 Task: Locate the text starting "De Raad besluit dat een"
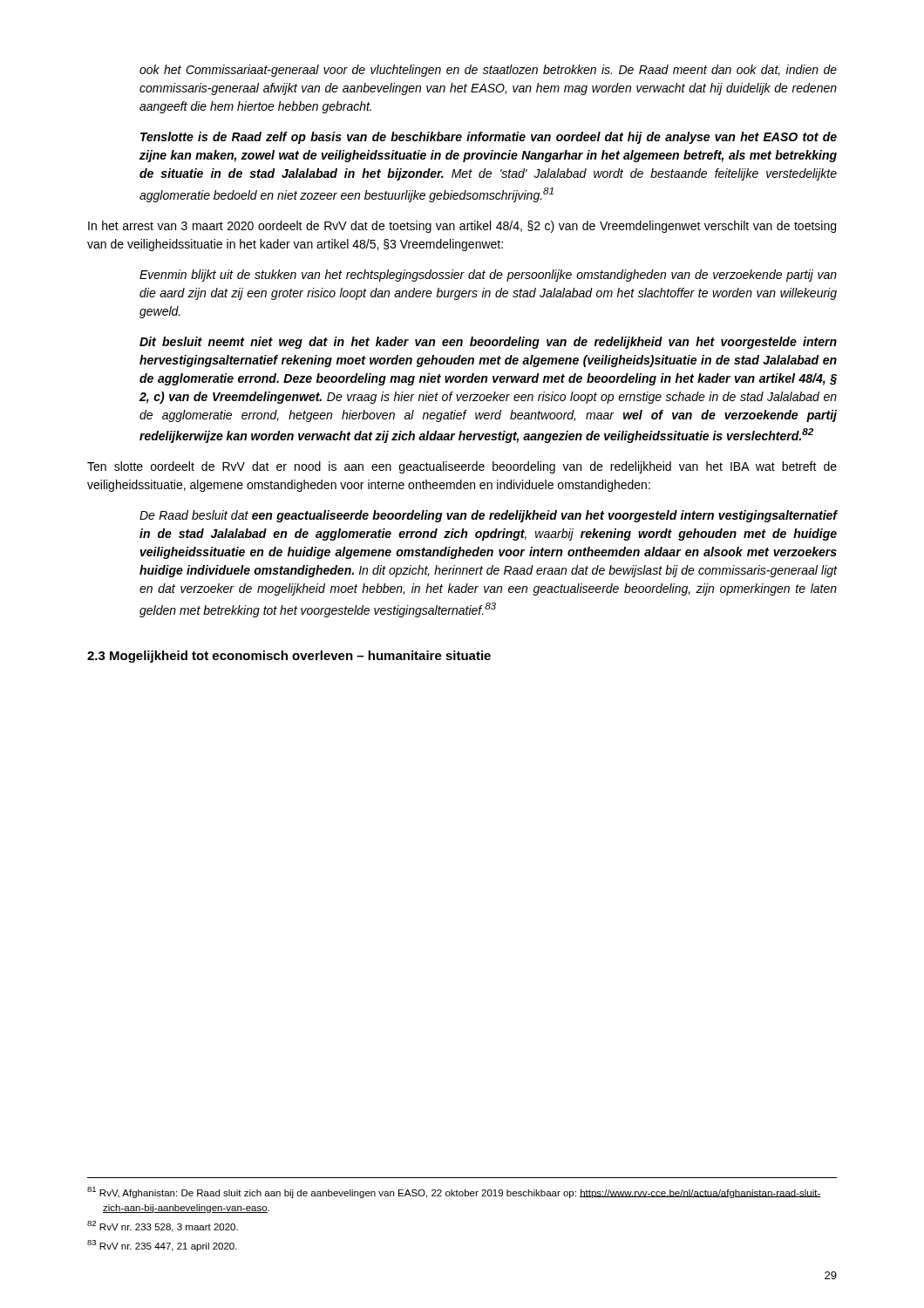(x=488, y=563)
